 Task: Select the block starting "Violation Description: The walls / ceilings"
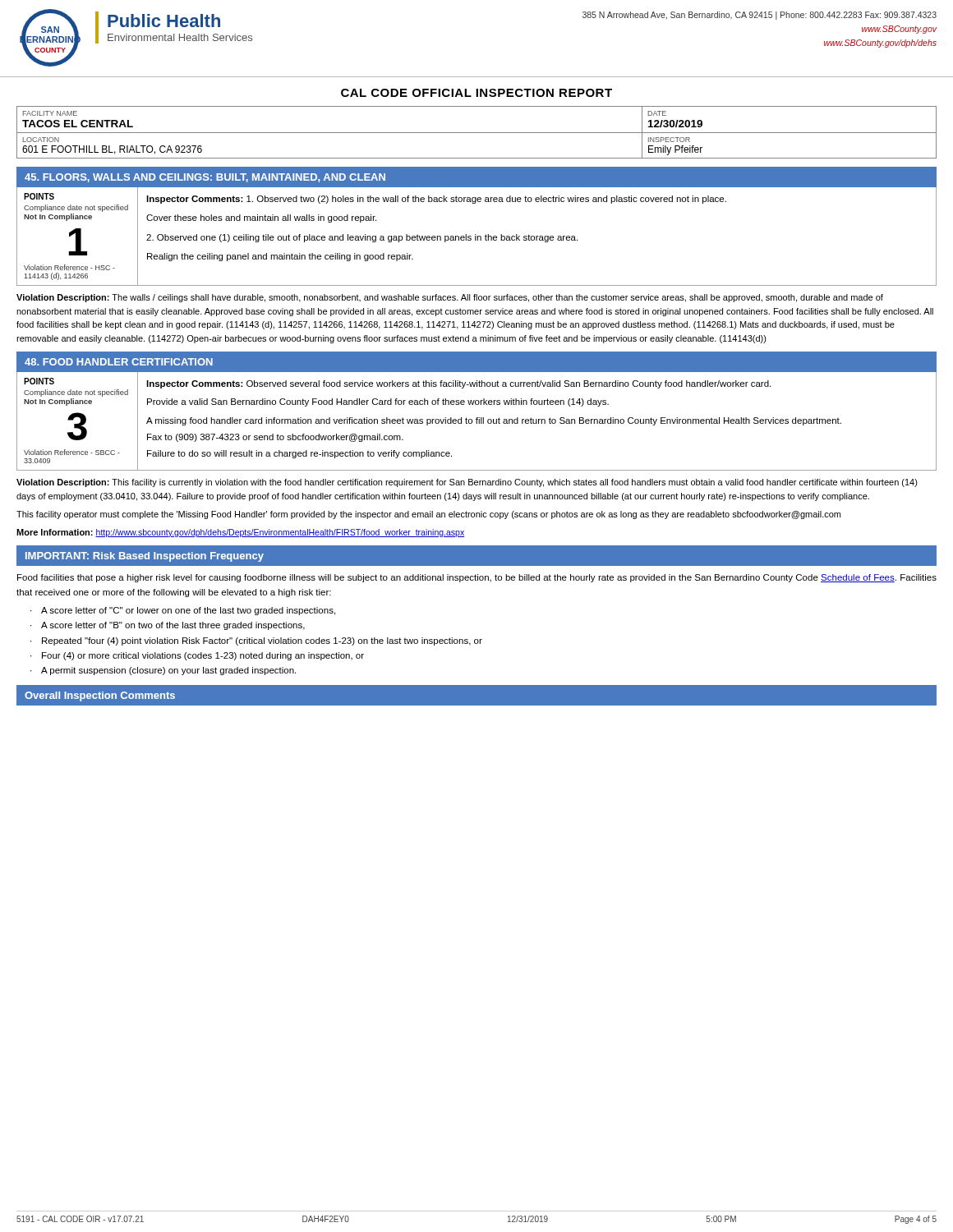[x=475, y=318]
